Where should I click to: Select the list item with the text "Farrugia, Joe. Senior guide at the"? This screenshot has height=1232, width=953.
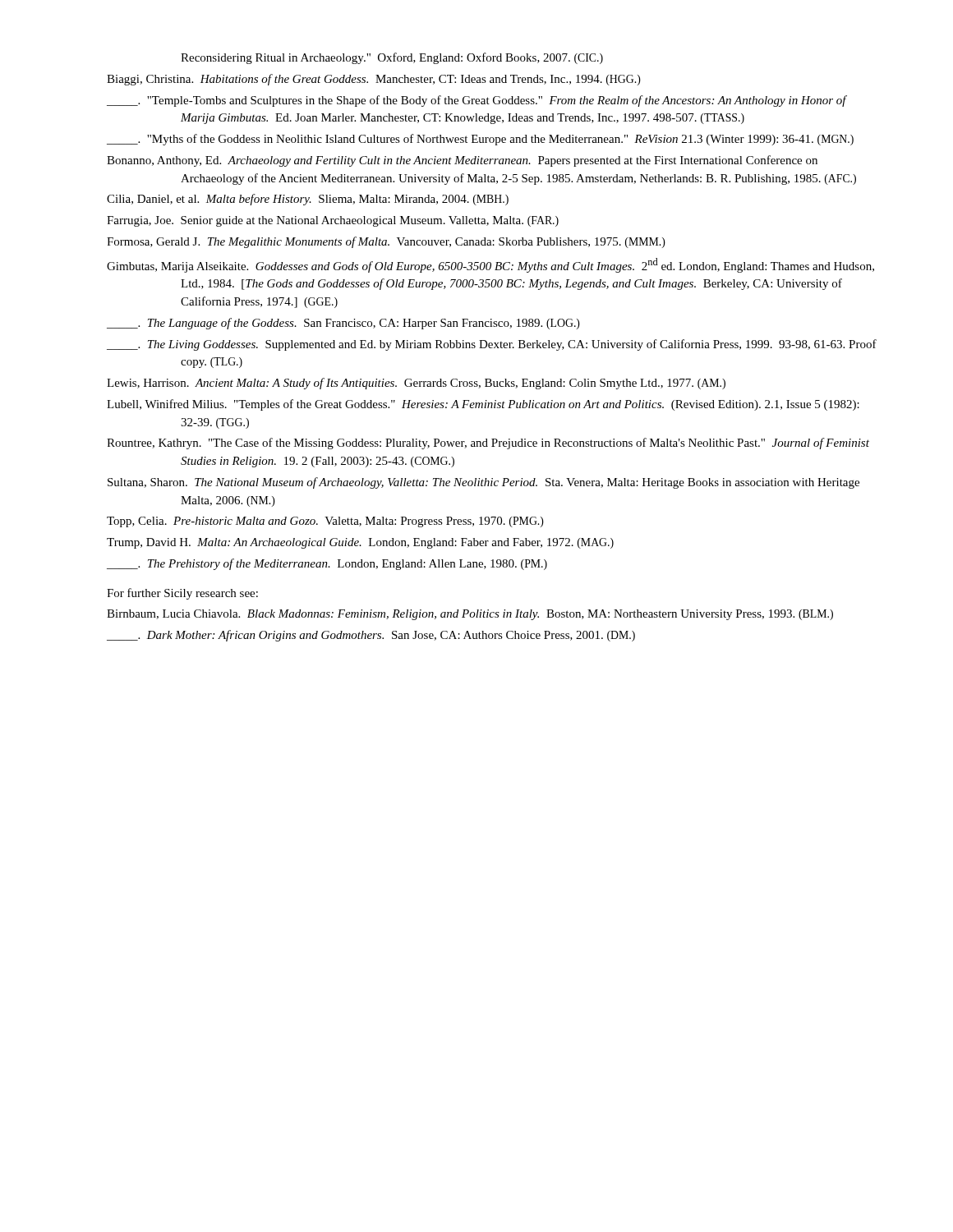[x=493, y=221]
